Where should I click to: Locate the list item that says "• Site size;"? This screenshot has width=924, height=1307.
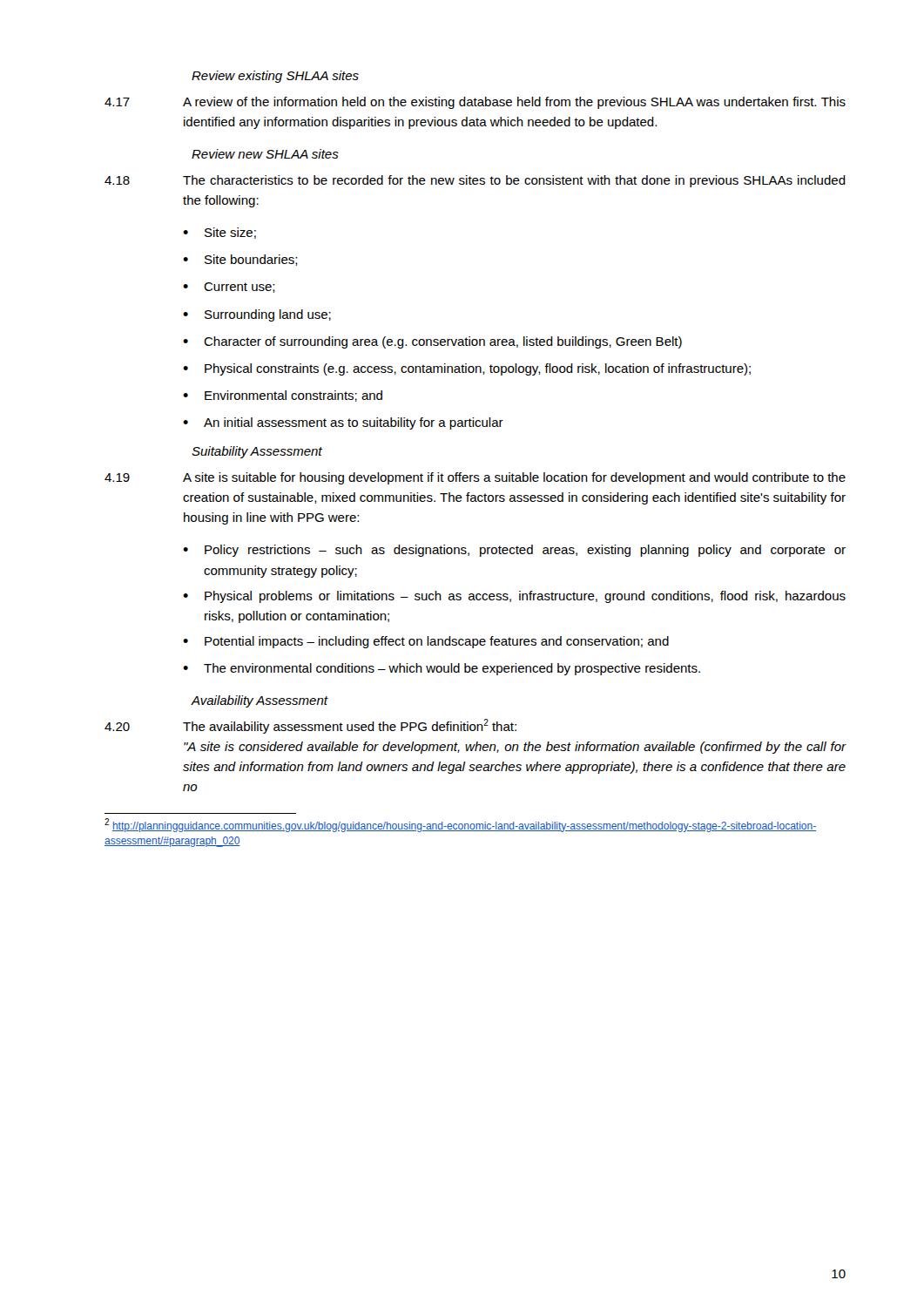pyautogui.click(x=219, y=233)
